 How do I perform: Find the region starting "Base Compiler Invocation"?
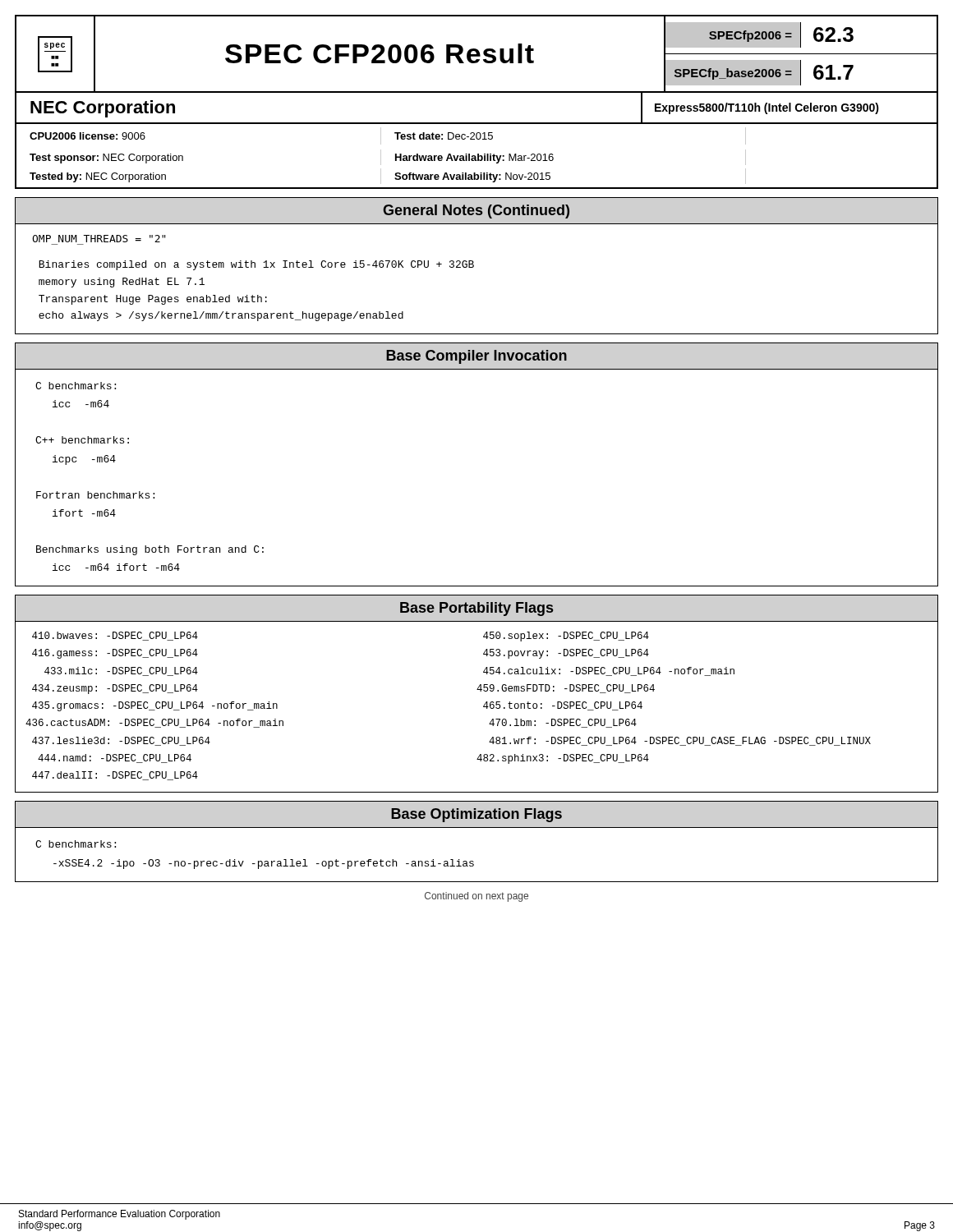(x=476, y=356)
